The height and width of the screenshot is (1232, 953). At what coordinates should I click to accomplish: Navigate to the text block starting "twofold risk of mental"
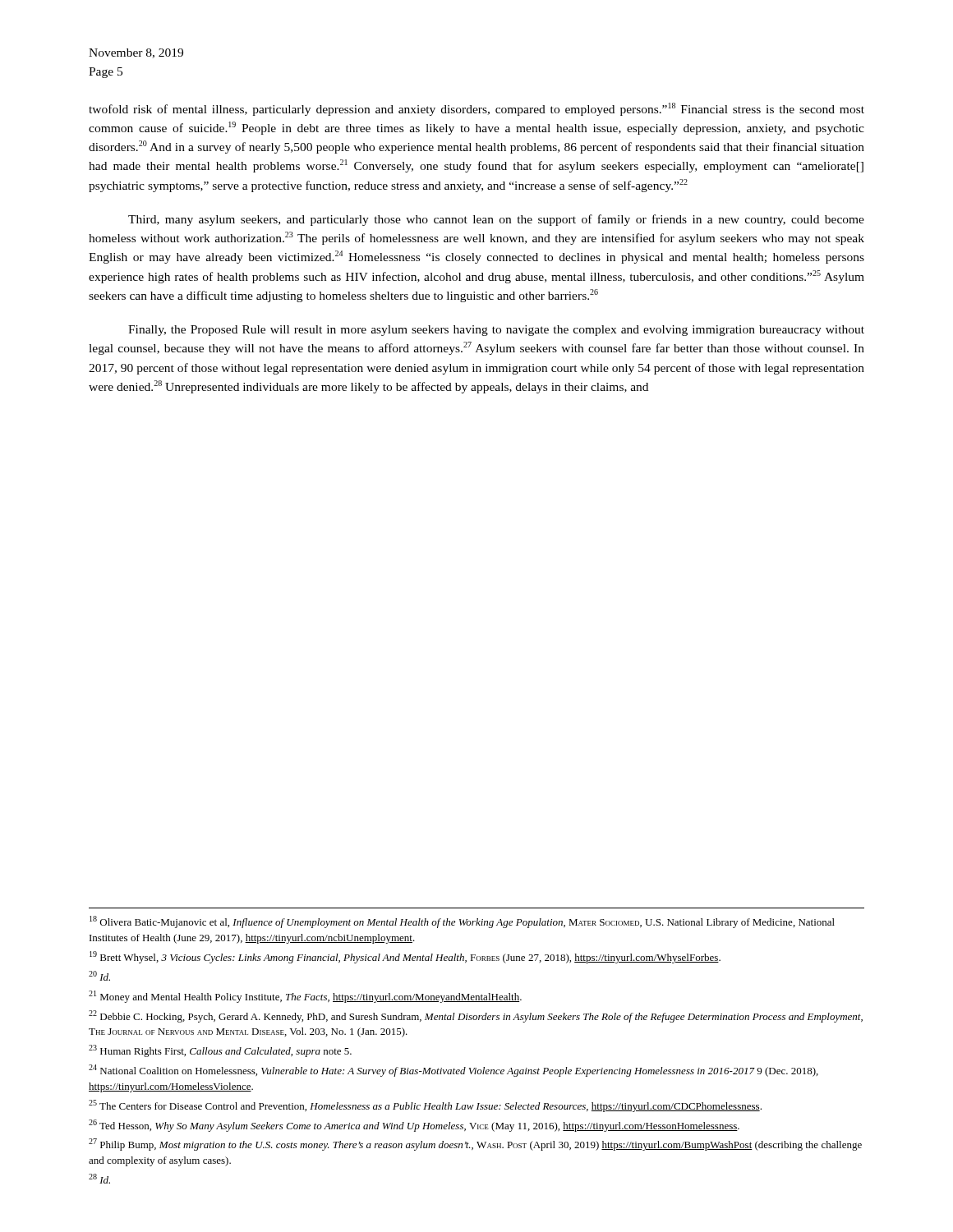pos(476,146)
